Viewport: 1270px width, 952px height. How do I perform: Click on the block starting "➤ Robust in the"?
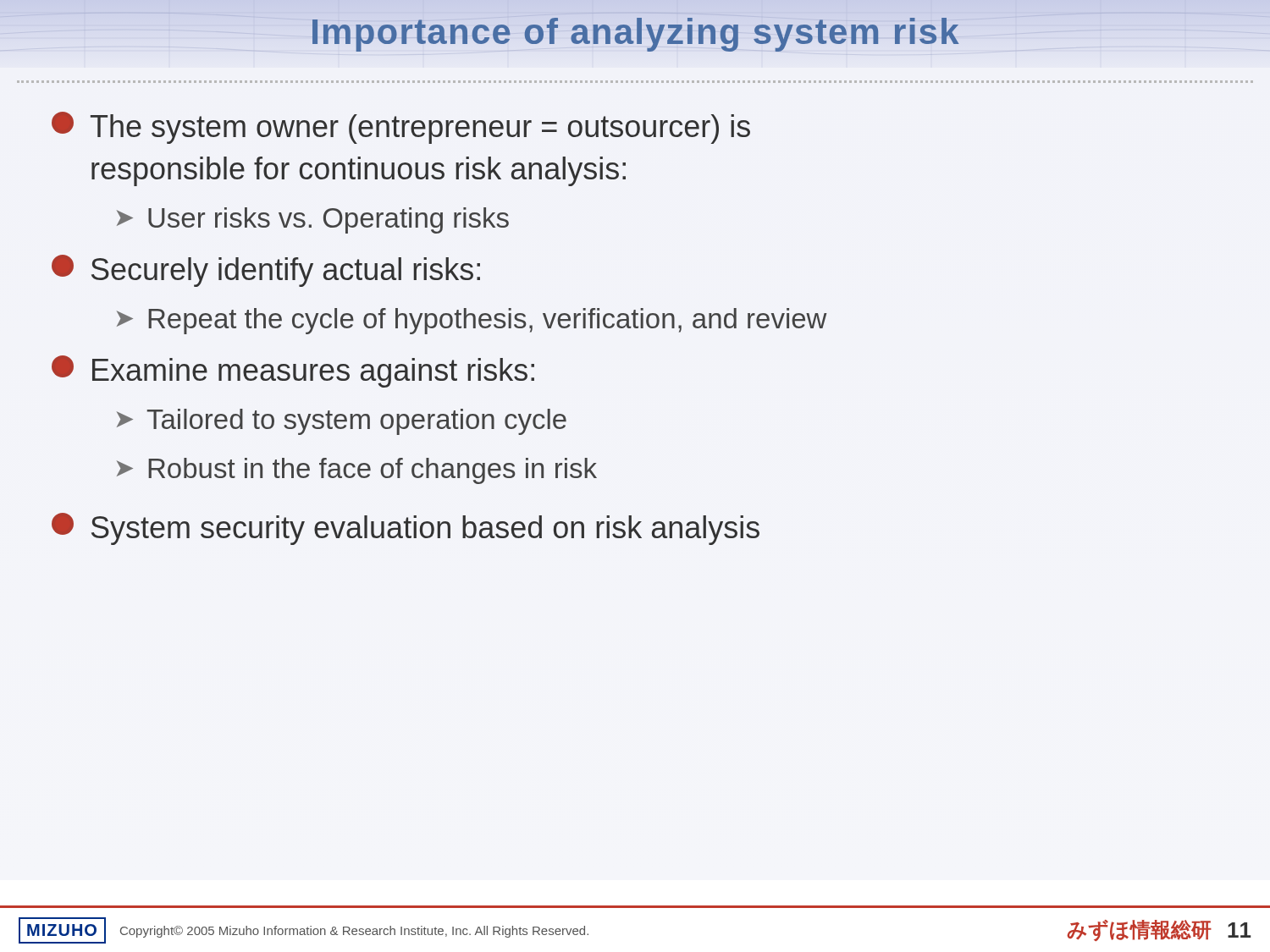click(355, 469)
